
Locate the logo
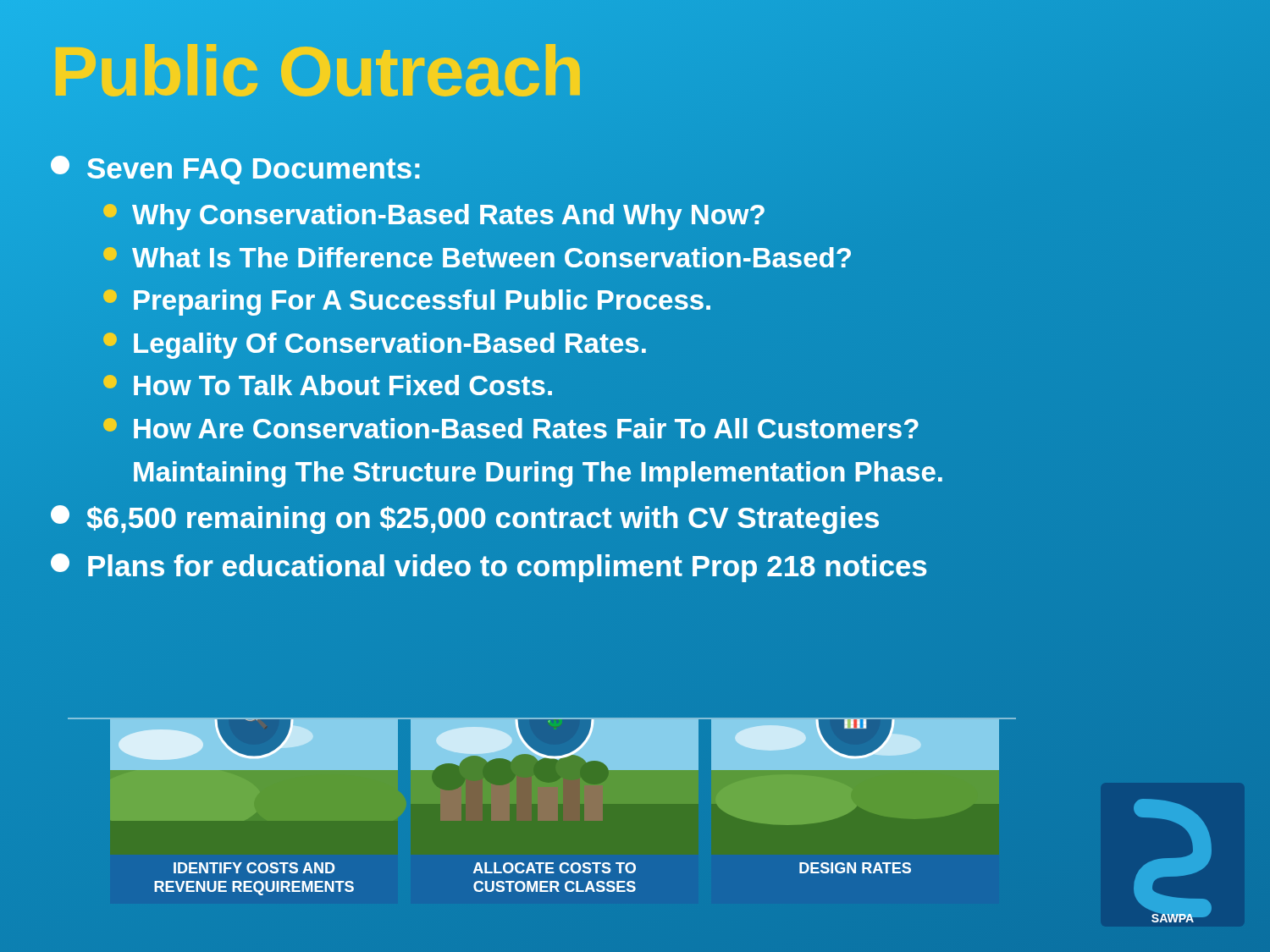click(1173, 855)
